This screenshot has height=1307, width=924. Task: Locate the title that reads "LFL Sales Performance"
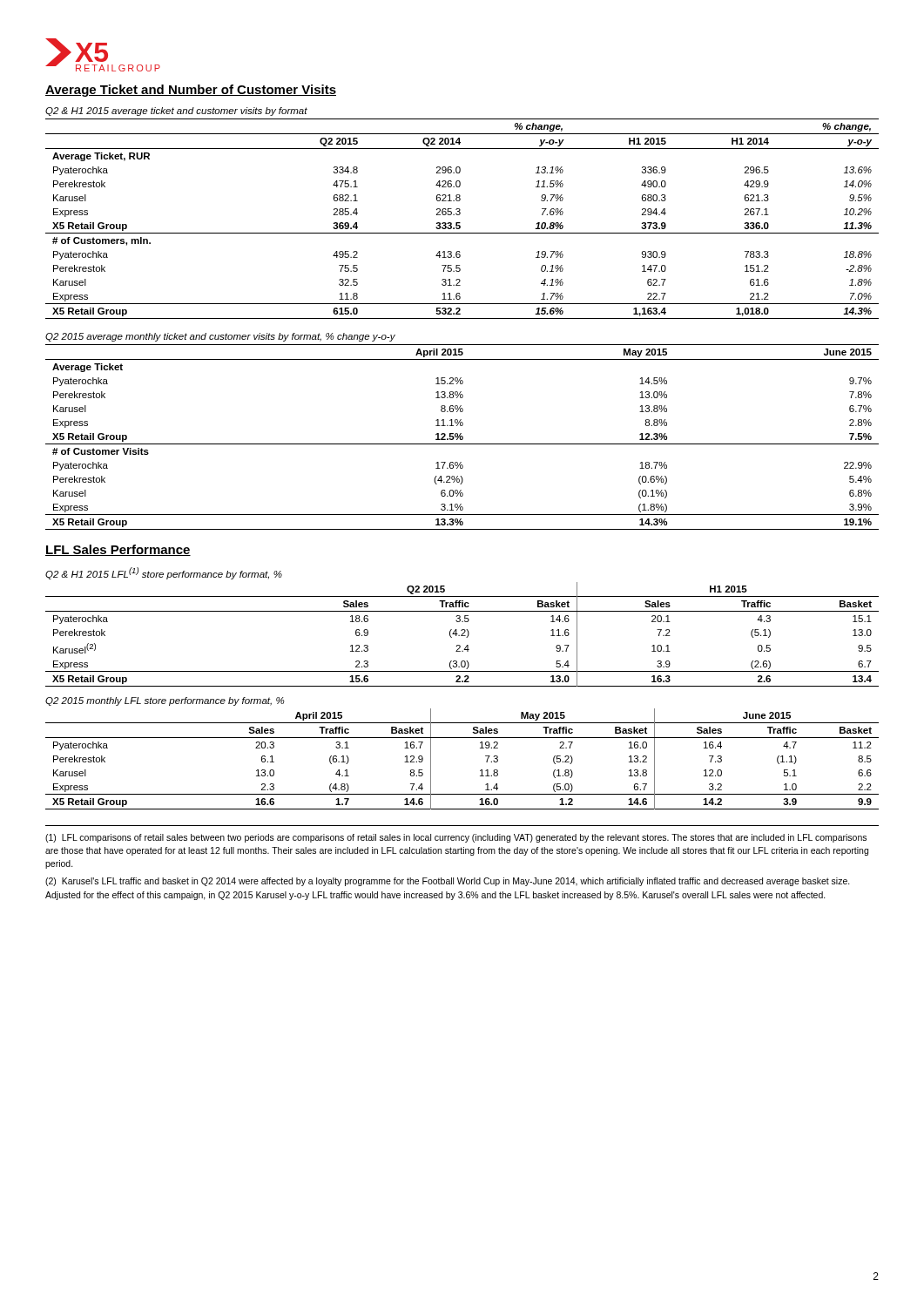pyautogui.click(x=118, y=550)
